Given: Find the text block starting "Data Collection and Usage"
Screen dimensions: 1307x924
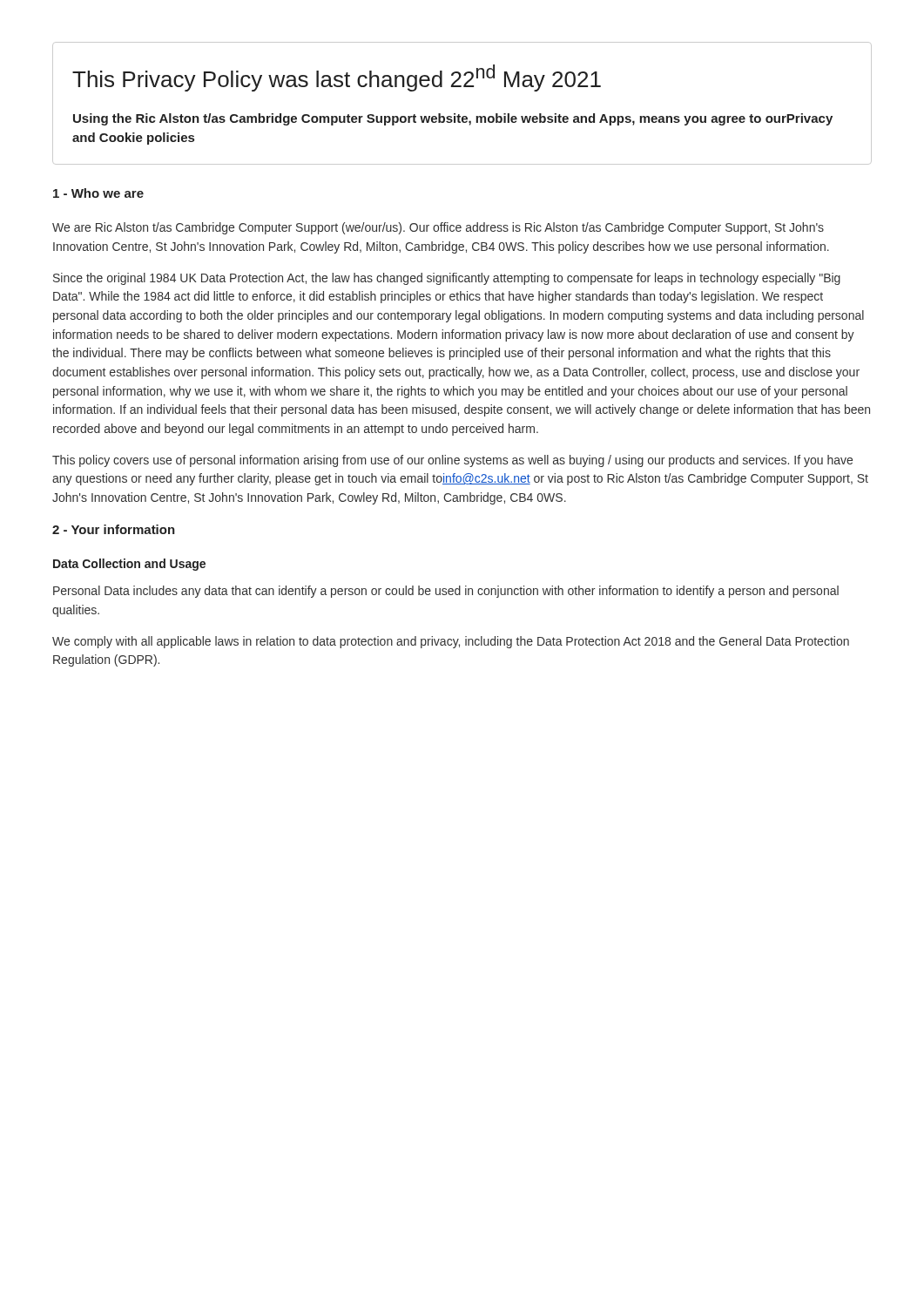Looking at the screenshot, I should pyautogui.click(x=129, y=565).
